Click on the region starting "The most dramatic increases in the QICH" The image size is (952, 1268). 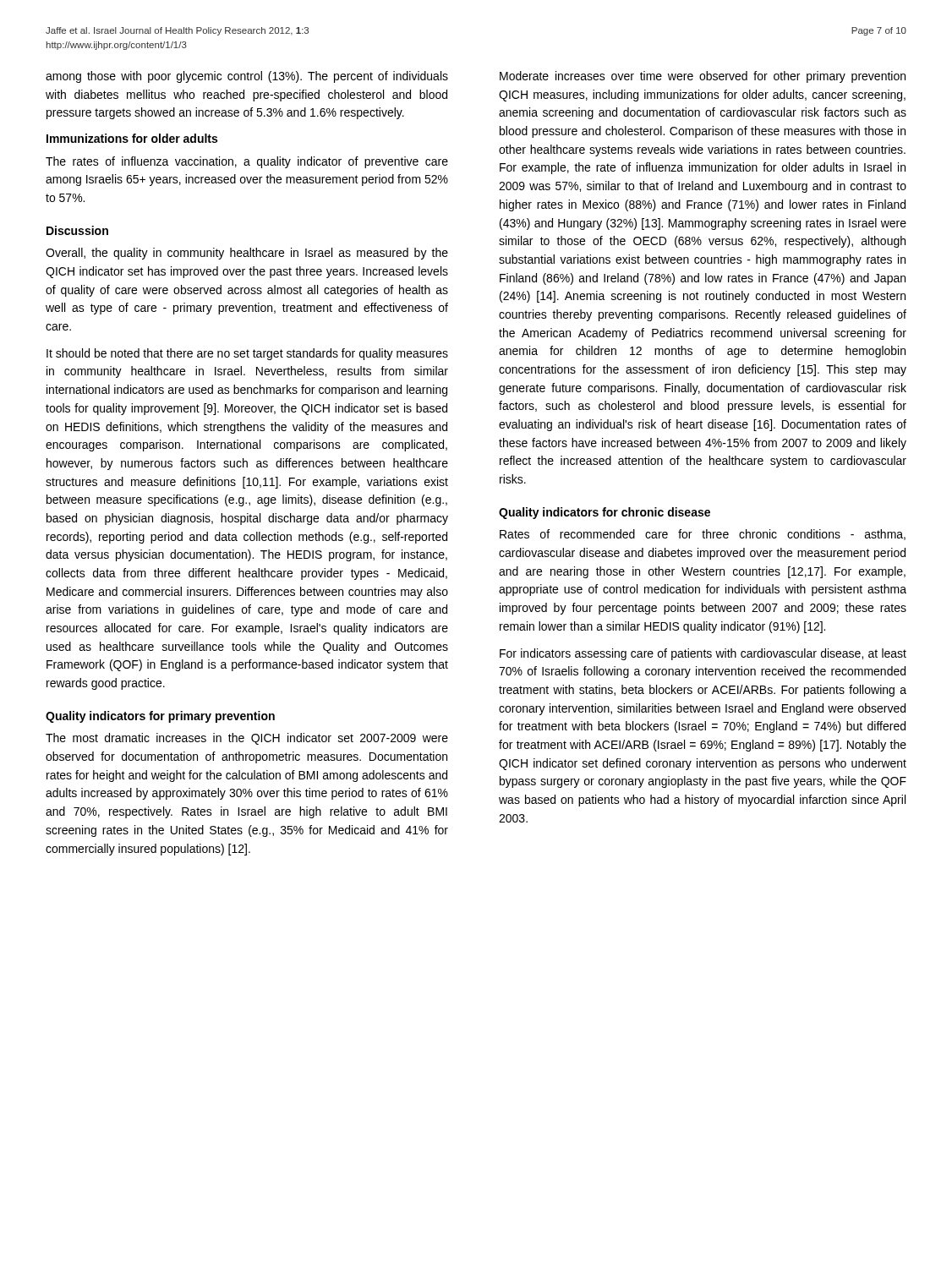247,794
